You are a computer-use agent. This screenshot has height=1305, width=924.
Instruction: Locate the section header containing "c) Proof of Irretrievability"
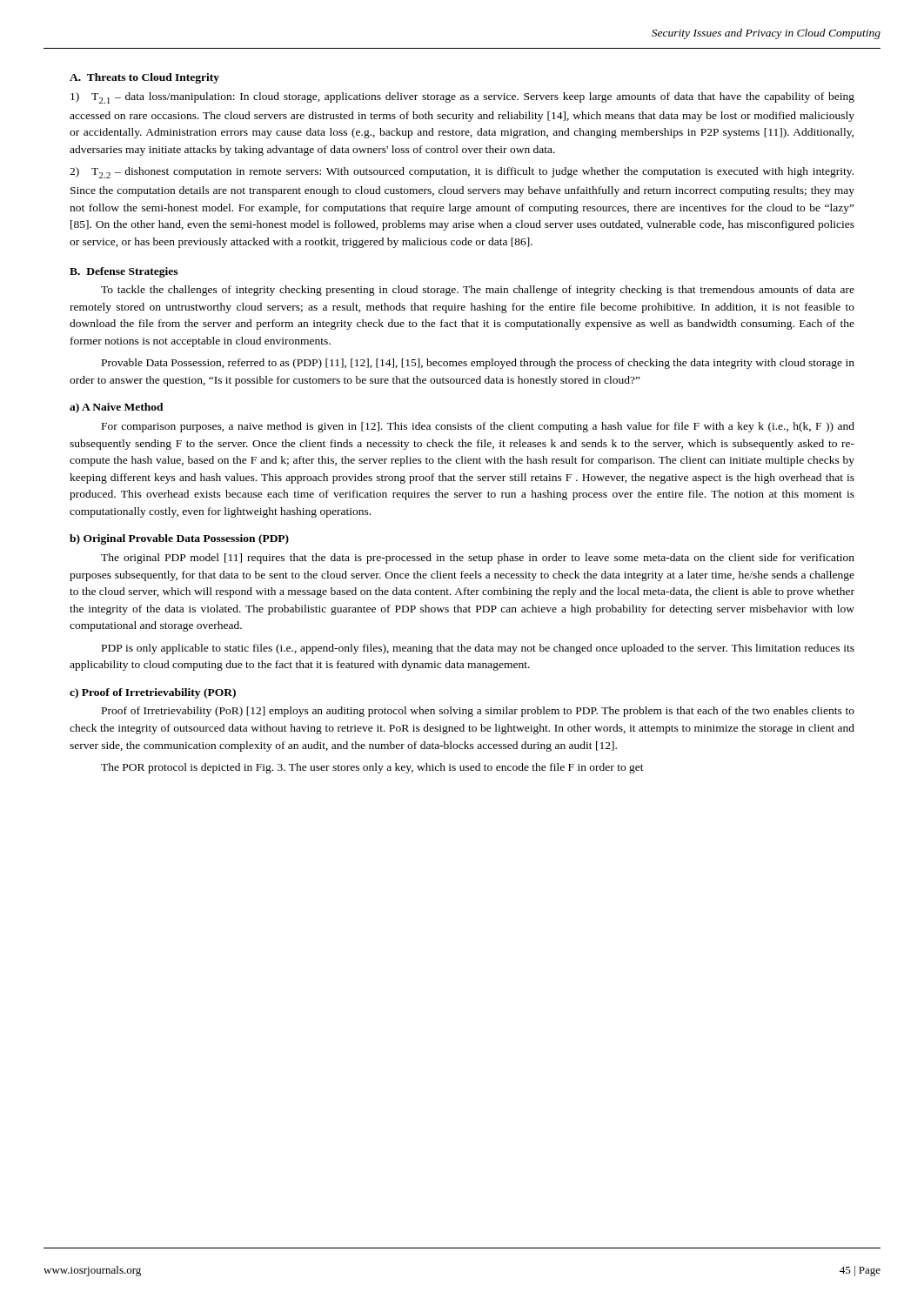click(x=153, y=692)
